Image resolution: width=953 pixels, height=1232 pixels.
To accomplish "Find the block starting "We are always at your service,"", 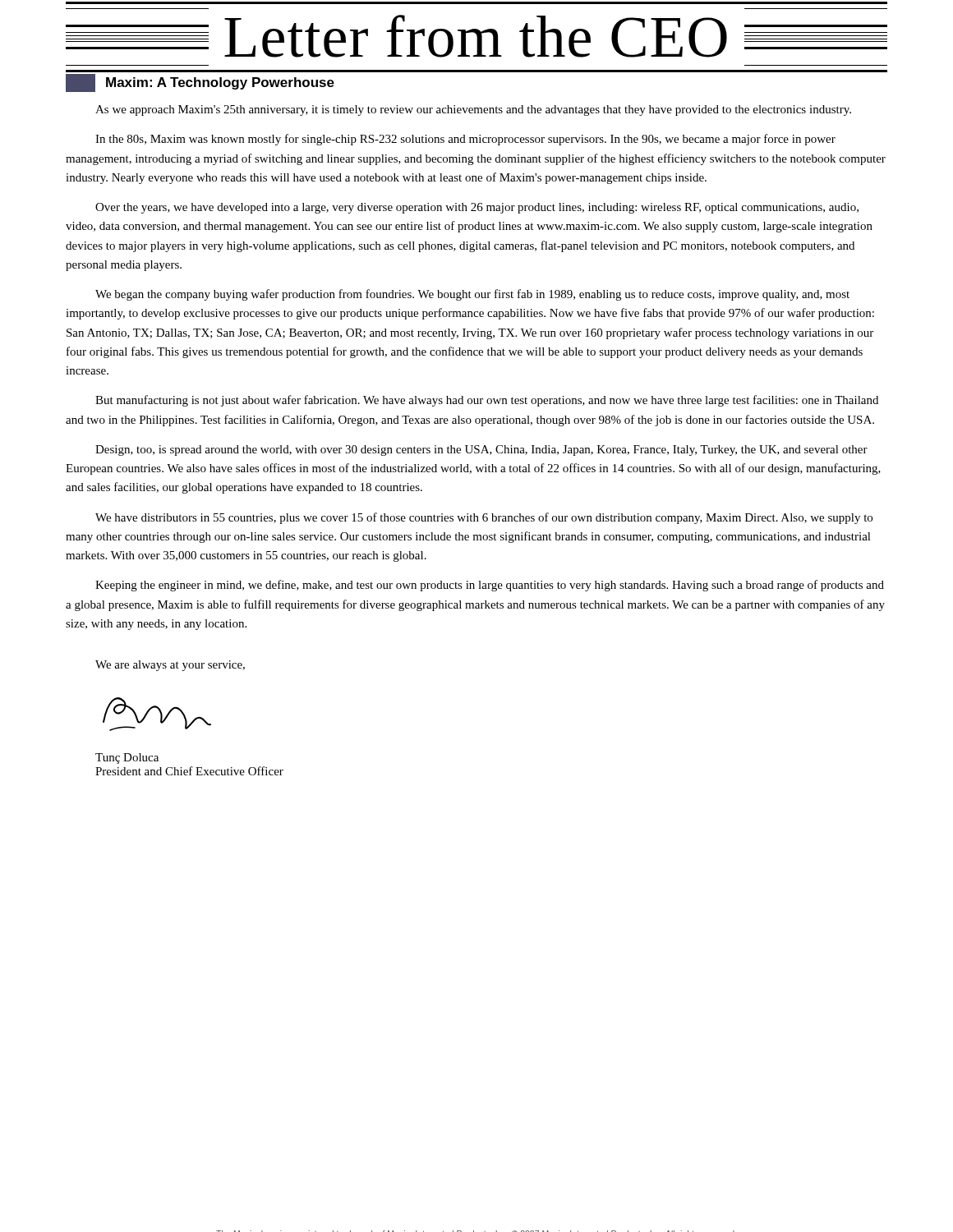I will [x=170, y=664].
